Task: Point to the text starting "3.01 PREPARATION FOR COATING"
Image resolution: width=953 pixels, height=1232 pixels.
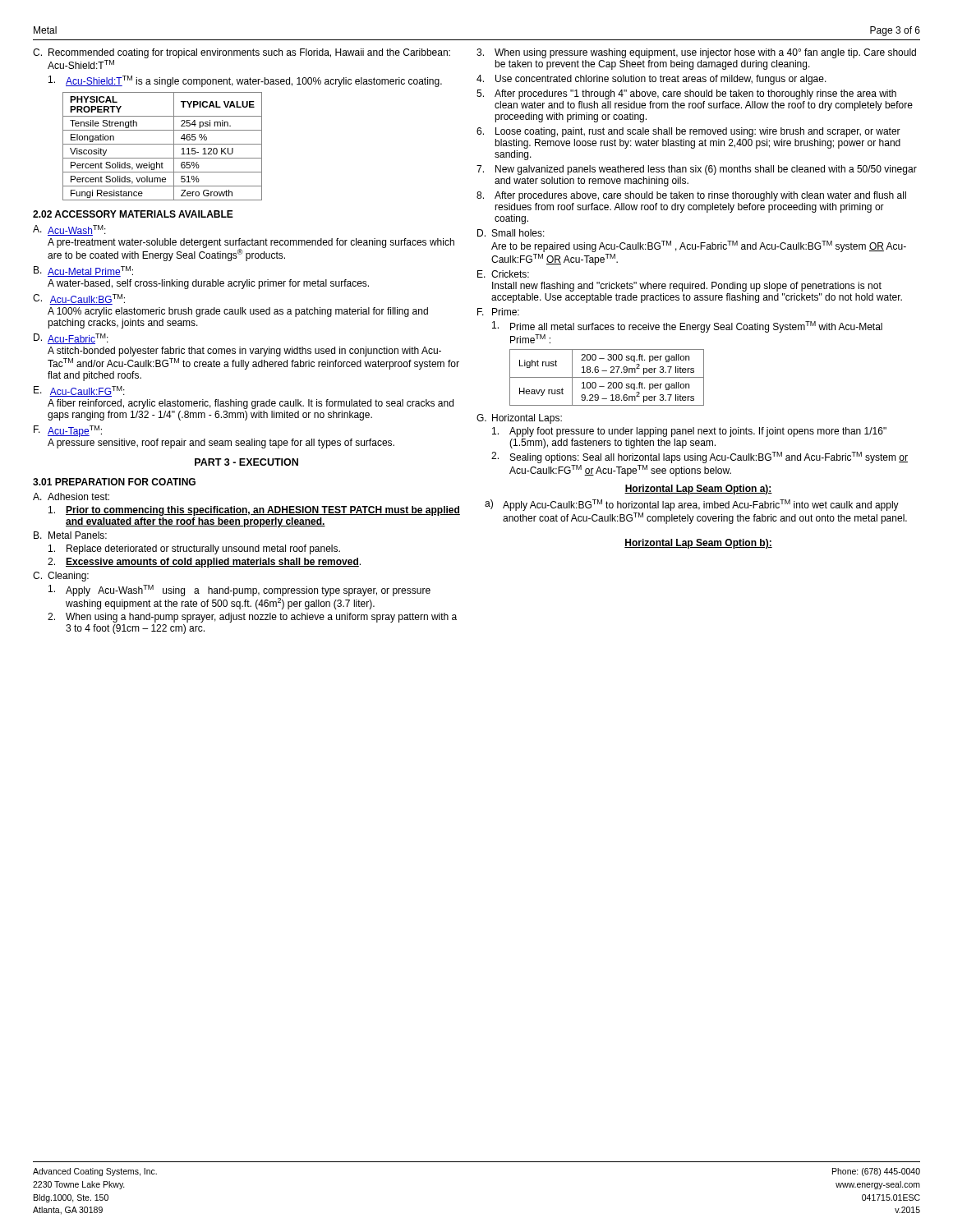Action: point(115,482)
